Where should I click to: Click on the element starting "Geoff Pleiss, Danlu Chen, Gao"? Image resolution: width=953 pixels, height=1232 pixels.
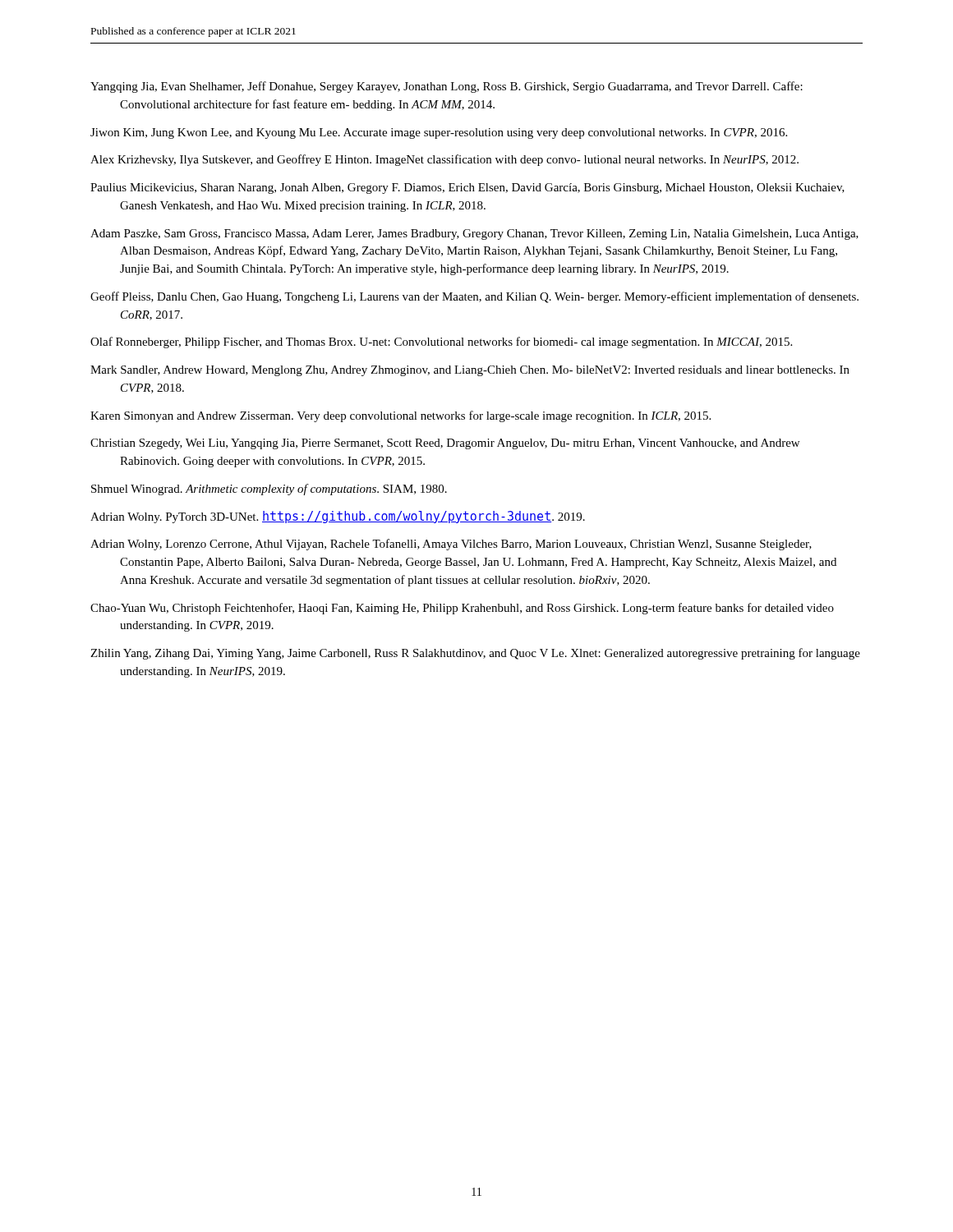(x=475, y=305)
